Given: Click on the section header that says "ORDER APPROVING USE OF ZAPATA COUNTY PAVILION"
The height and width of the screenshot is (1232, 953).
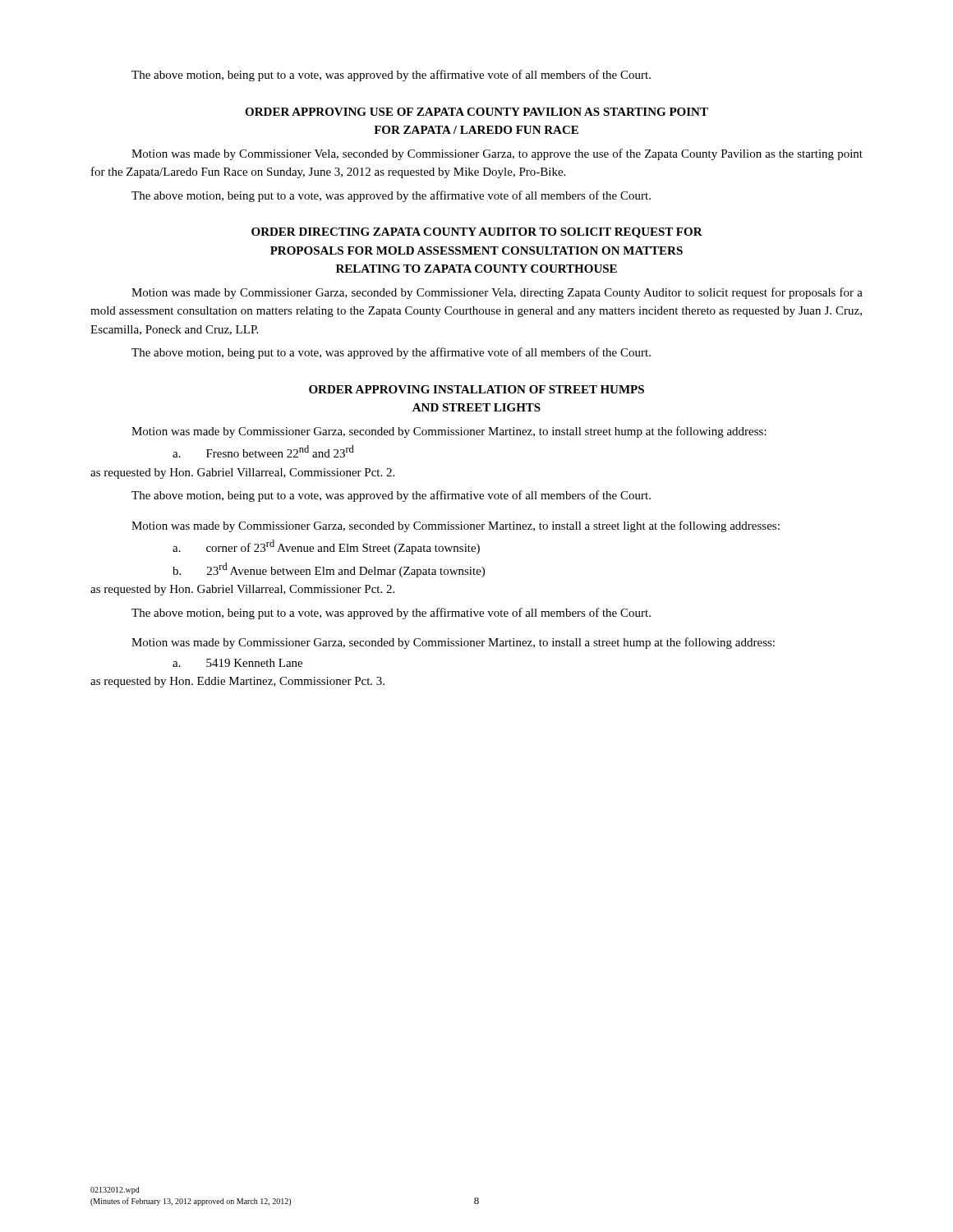Looking at the screenshot, I should point(476,121).
